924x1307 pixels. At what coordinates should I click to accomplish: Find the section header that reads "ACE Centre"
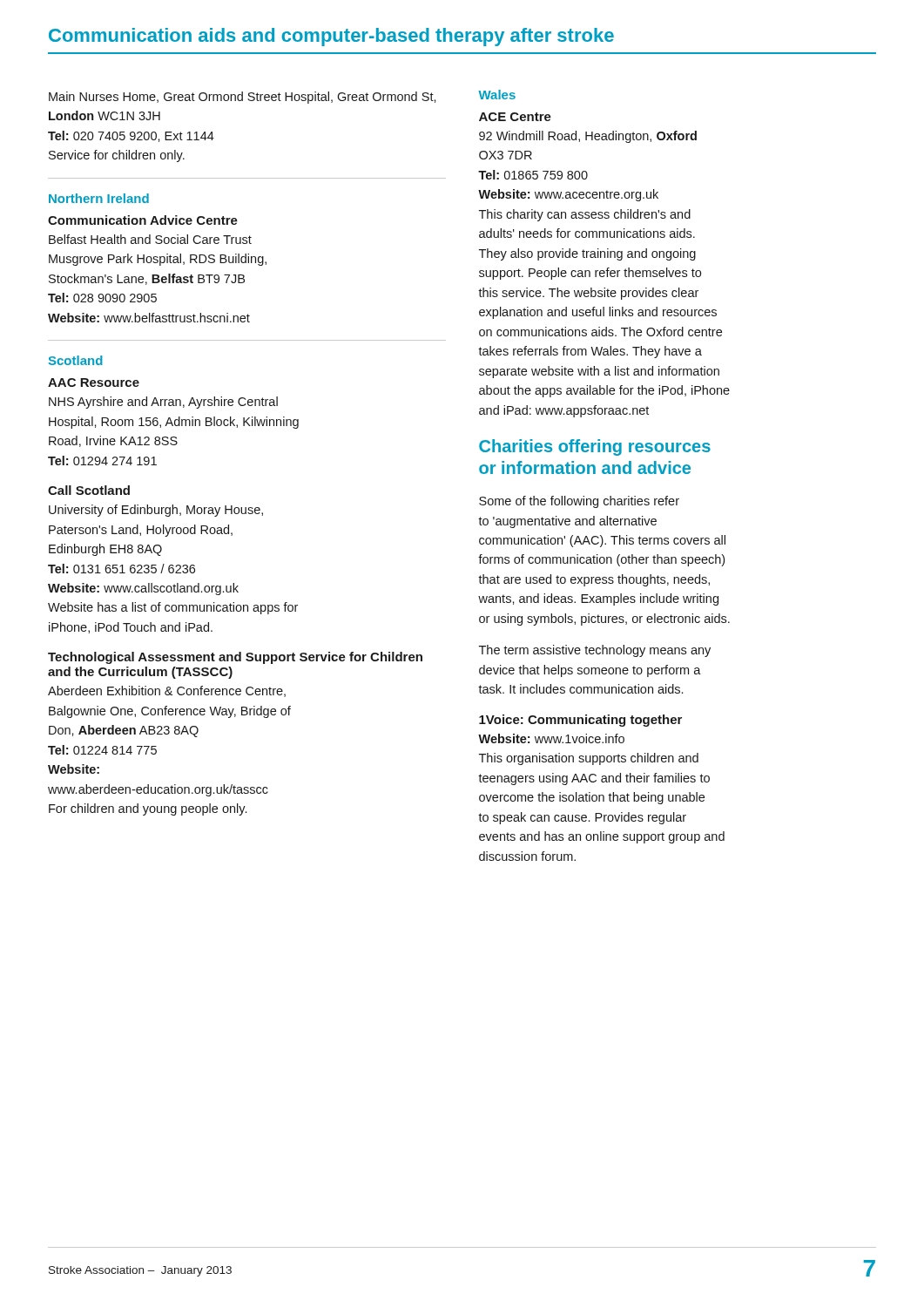(x=515, y=117)
